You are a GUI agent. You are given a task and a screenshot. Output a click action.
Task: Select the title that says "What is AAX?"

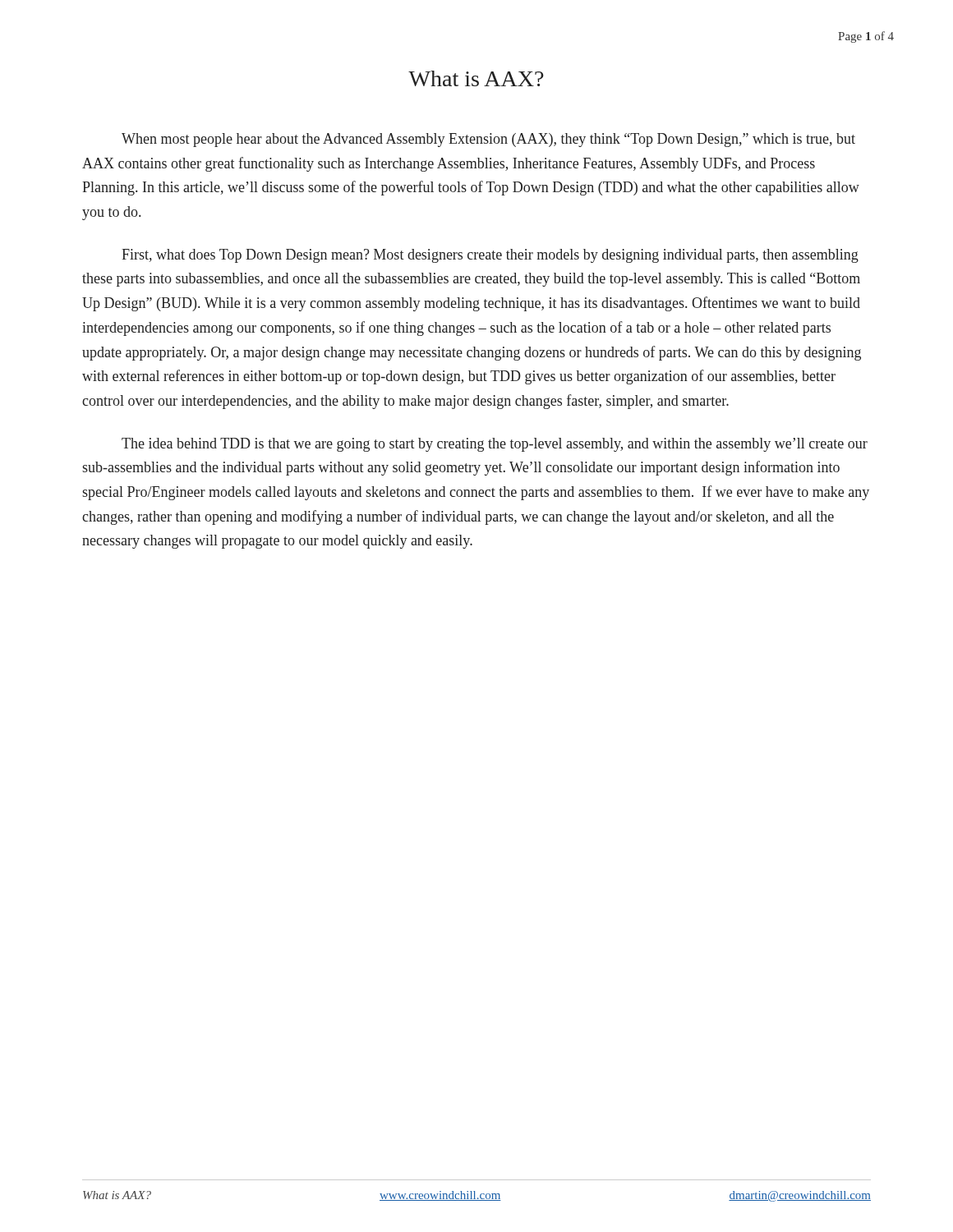(476, 79)
